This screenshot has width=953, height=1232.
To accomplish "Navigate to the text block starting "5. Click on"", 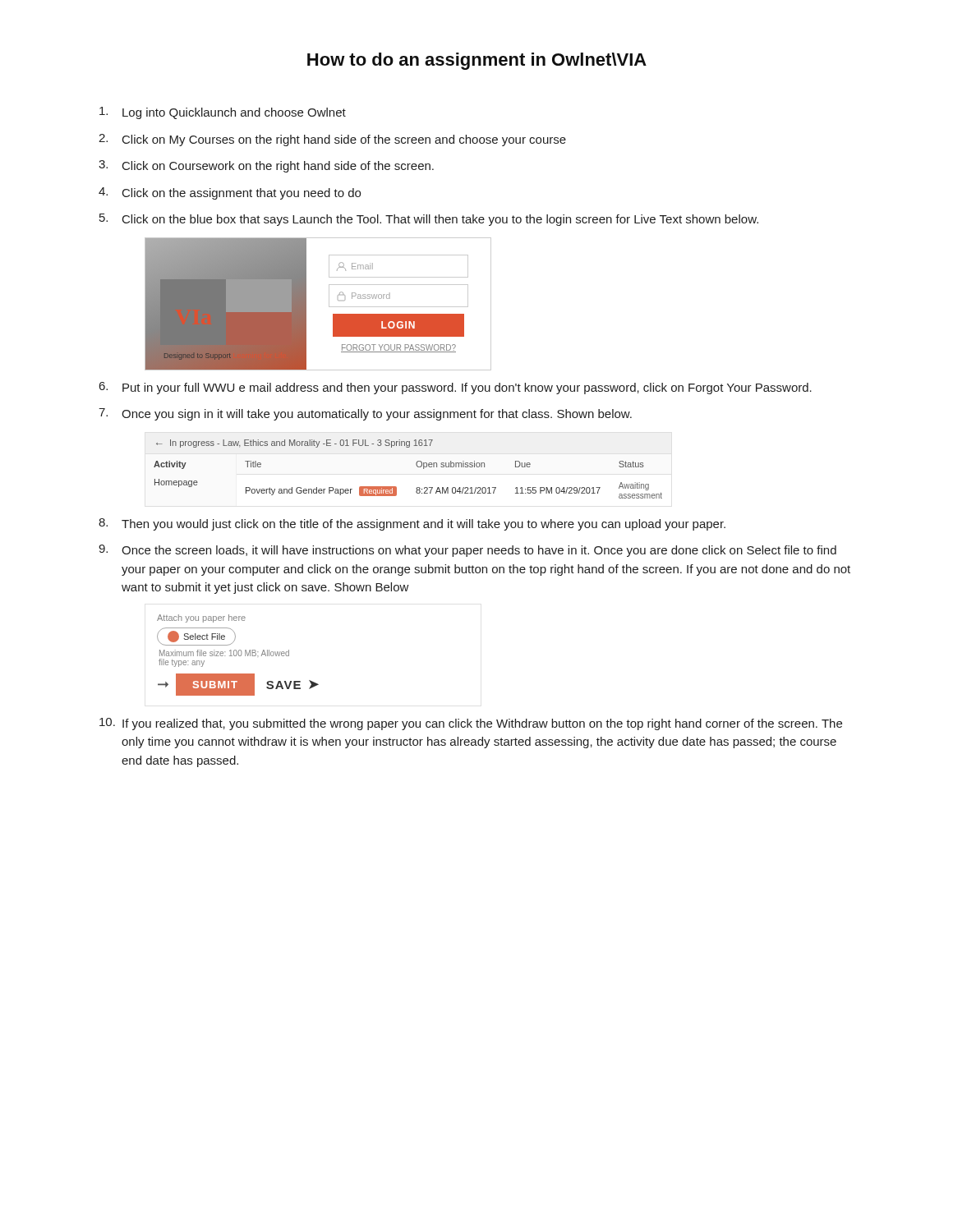I will click(429, 220).
